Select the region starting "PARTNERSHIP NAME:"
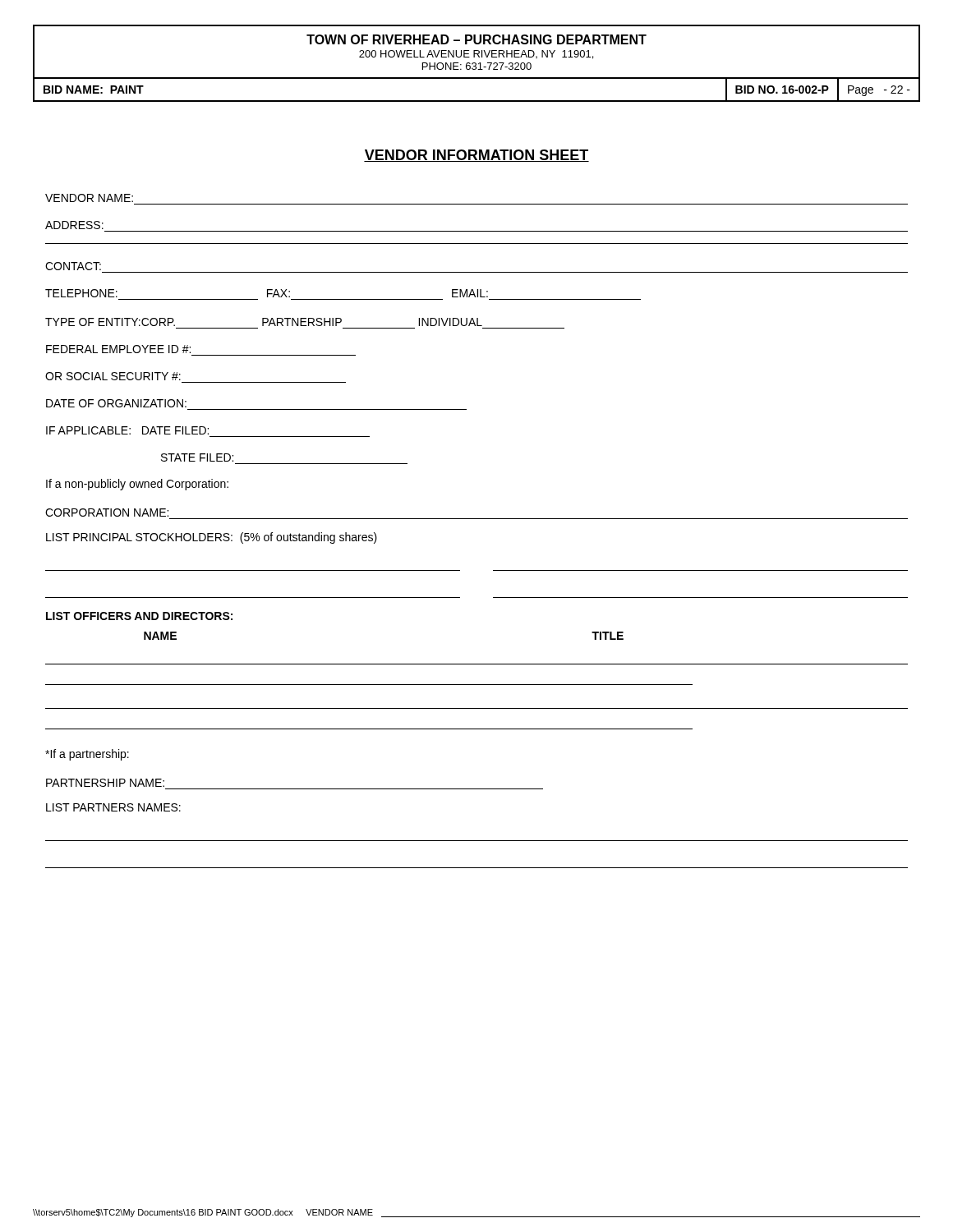The image size is (953, 1232). pyautogui.click(x=294, y=782)
